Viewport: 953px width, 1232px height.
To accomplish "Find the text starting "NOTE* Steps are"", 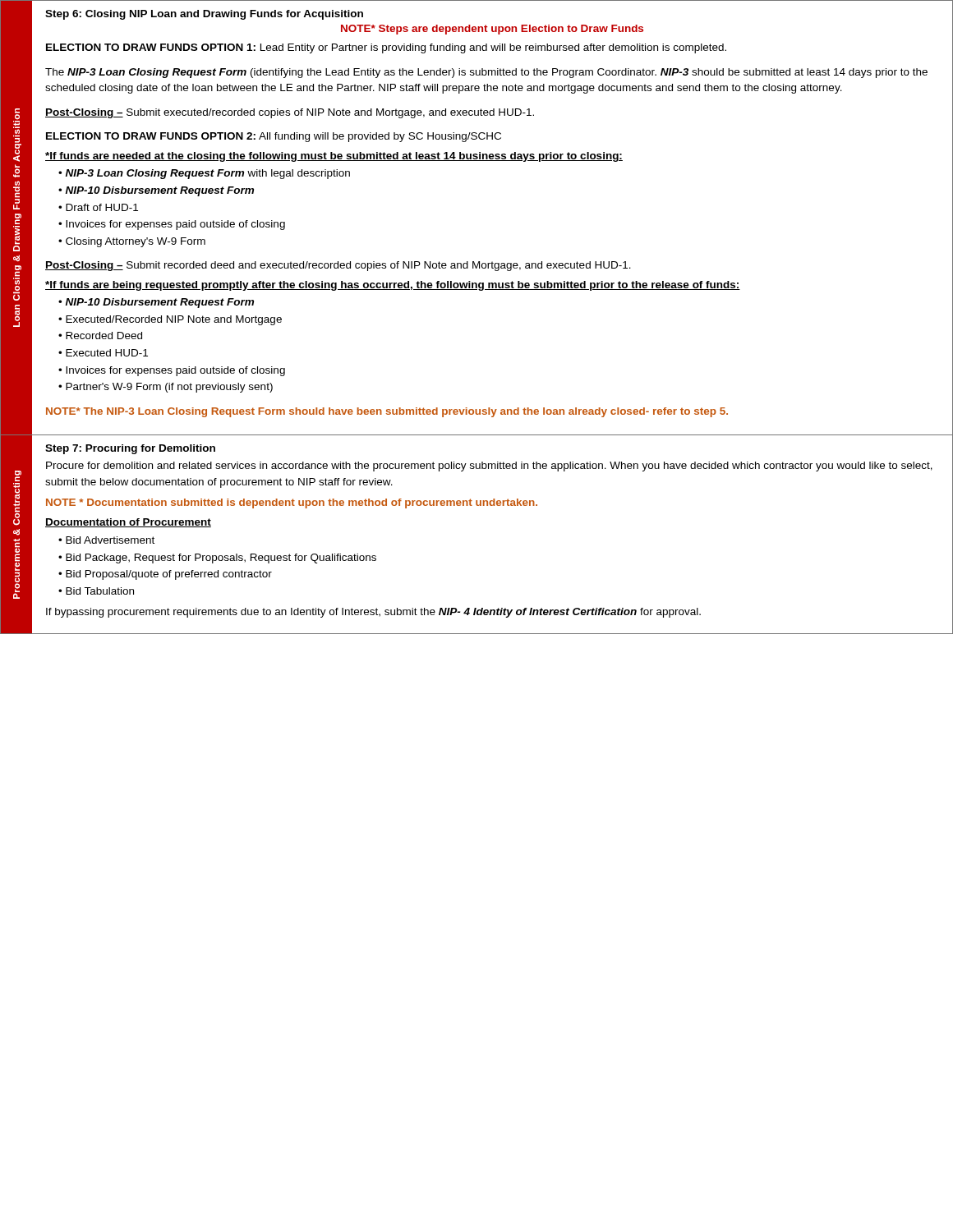I will tap(492, 28).
